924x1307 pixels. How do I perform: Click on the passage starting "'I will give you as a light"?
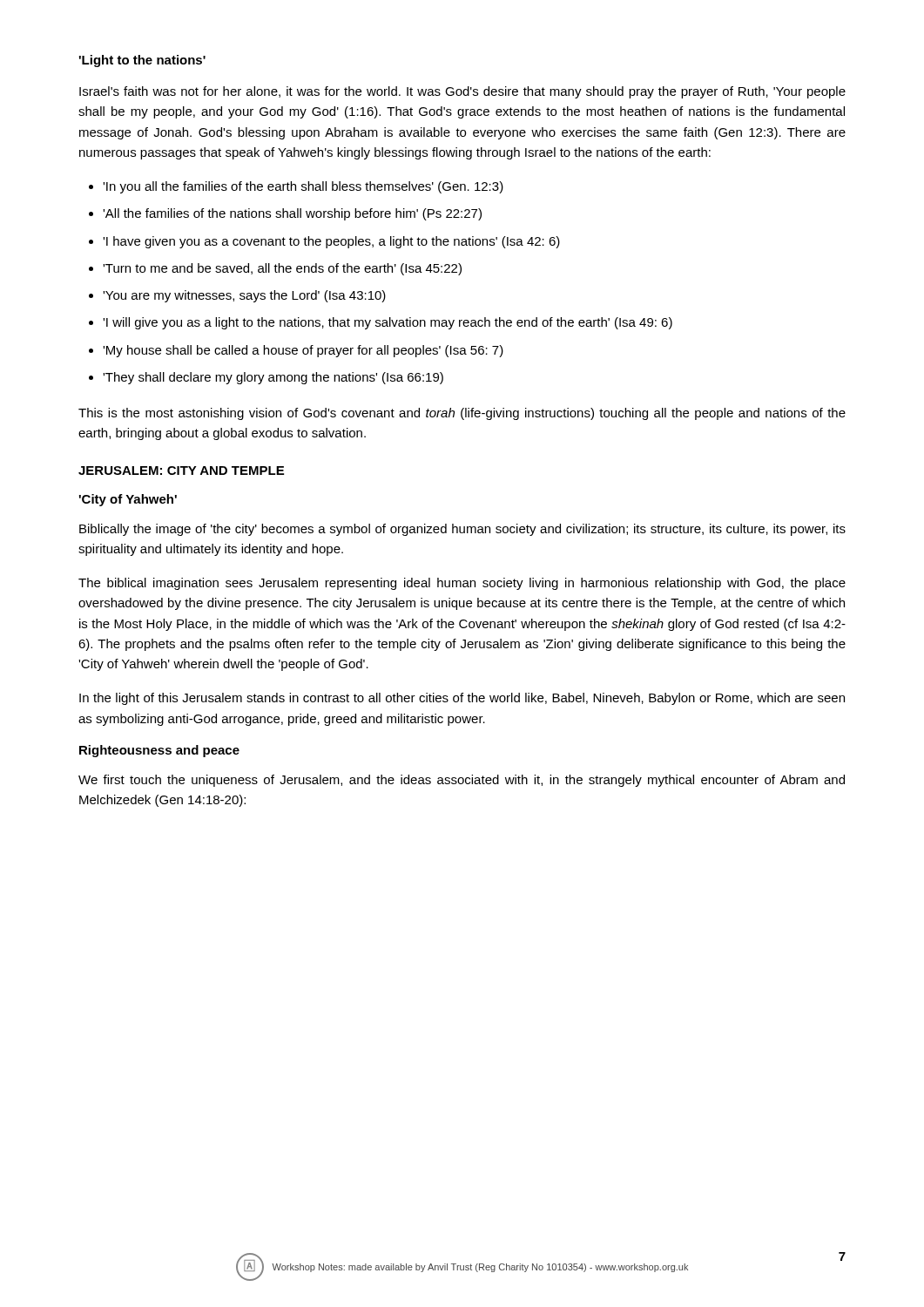point(388,322)
